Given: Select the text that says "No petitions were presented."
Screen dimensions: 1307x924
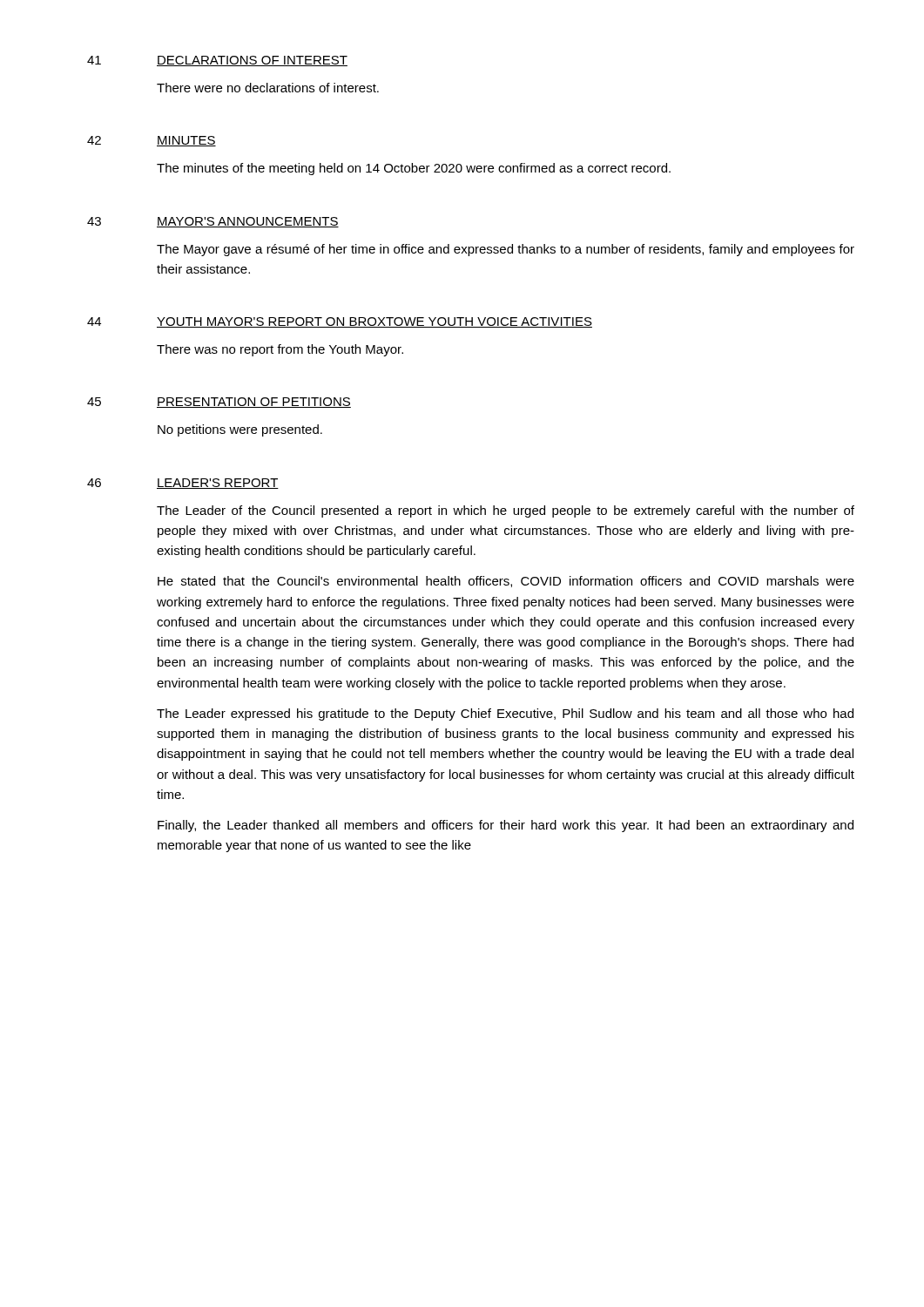Looking at the screenshot, I should tap(240, 429).
